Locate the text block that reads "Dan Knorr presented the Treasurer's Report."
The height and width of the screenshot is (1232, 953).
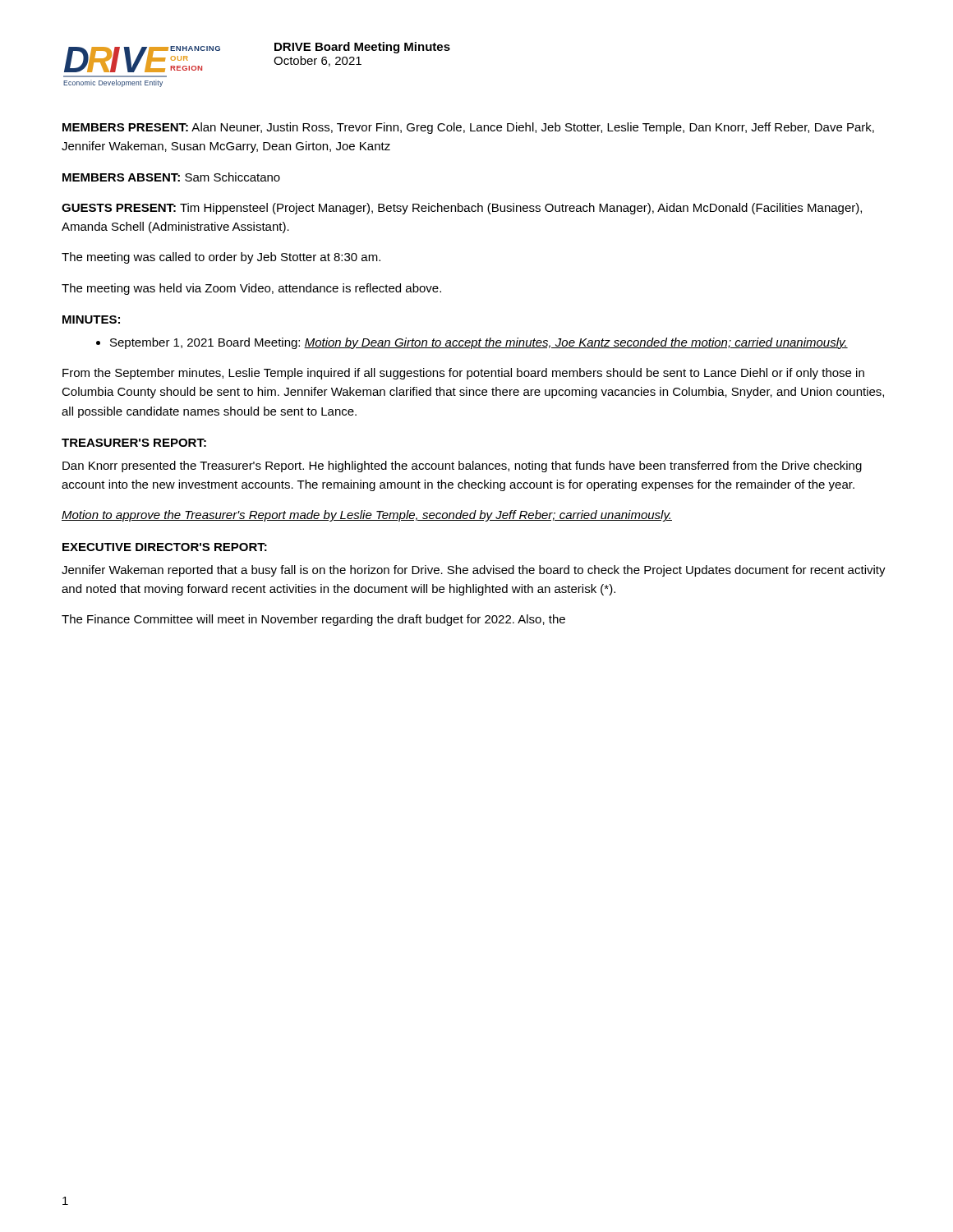point(462,475)
